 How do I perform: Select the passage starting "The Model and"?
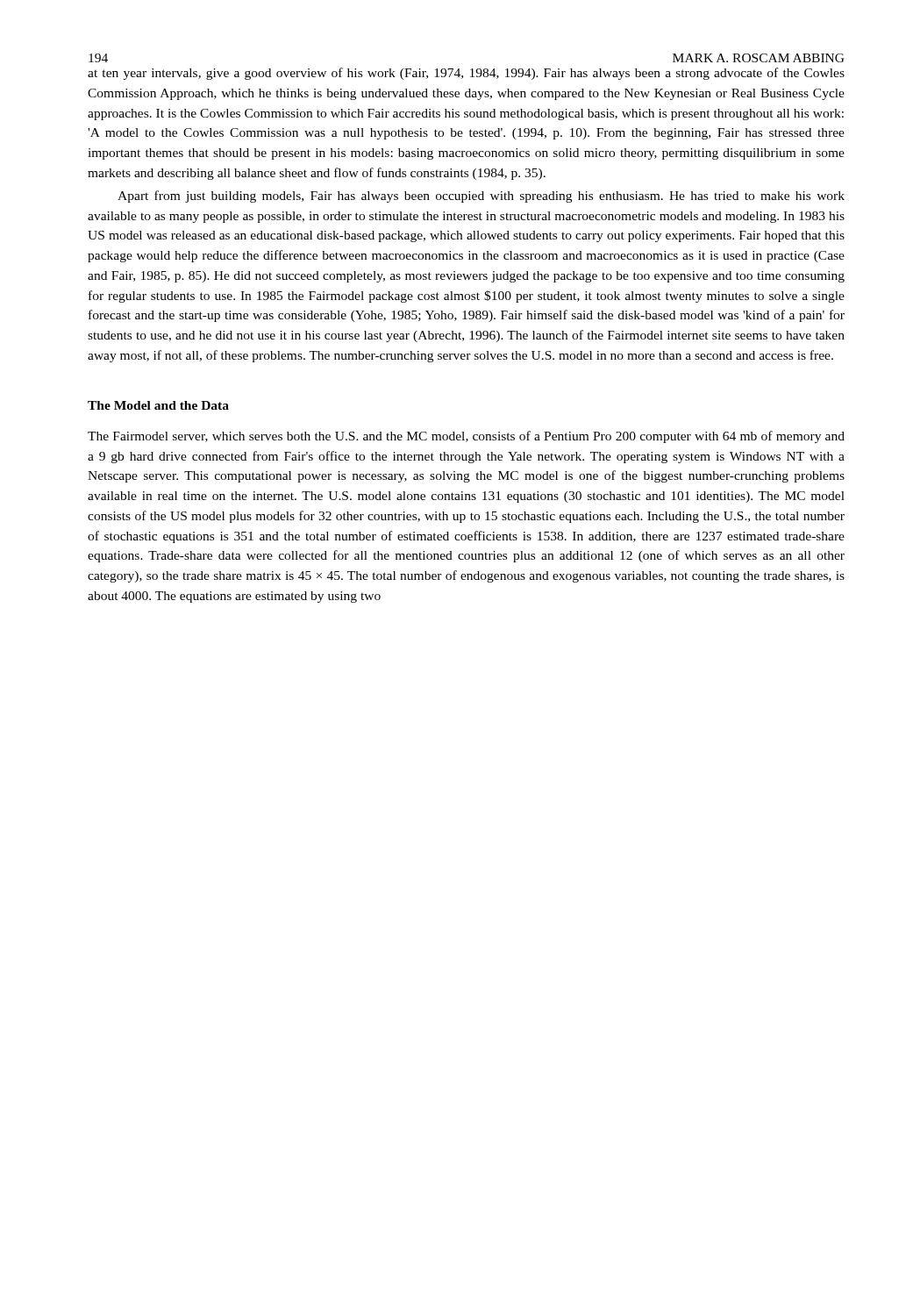pos(158,405)
